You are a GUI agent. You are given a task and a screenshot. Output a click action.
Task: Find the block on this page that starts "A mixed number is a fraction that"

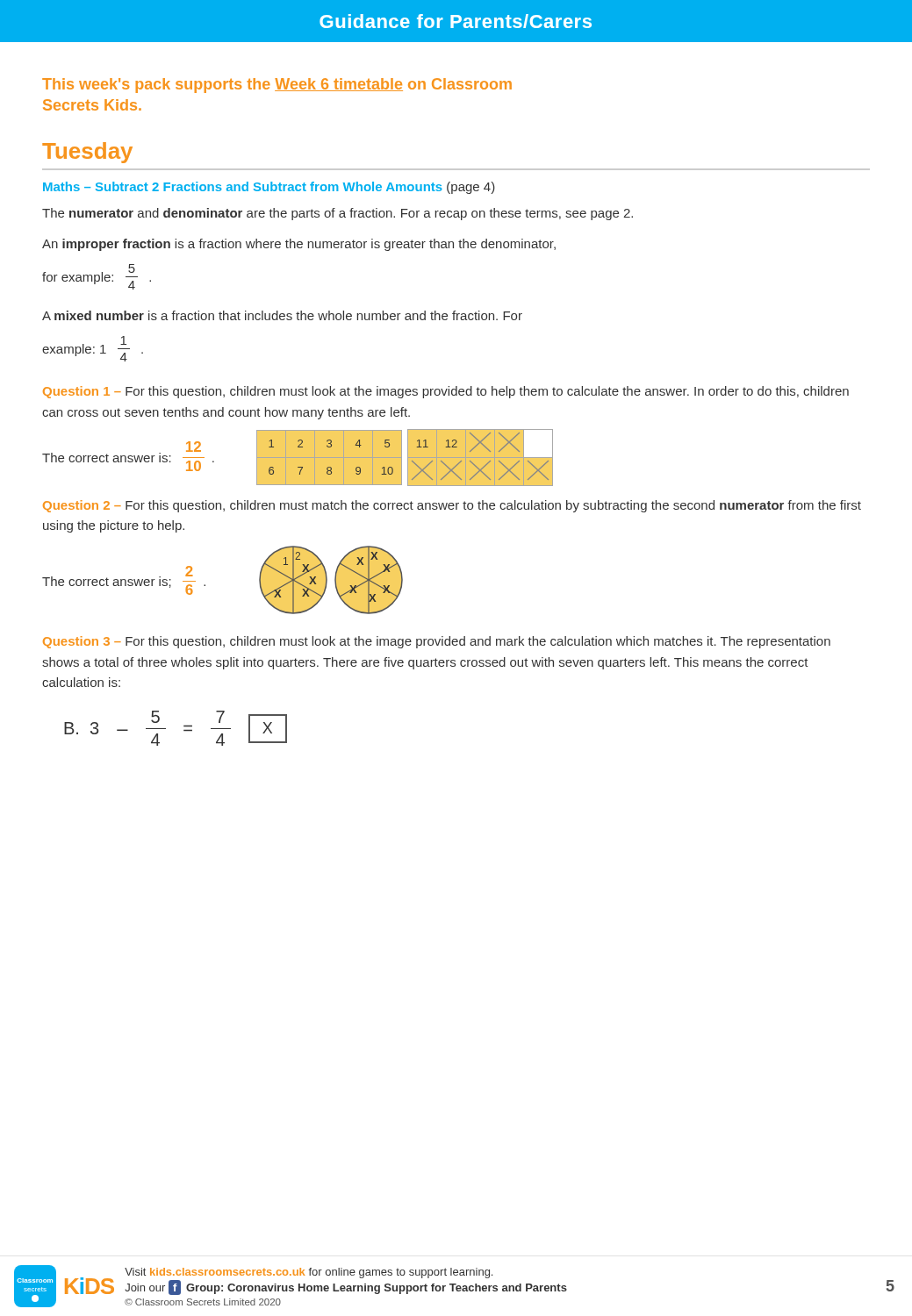[282, 316]
